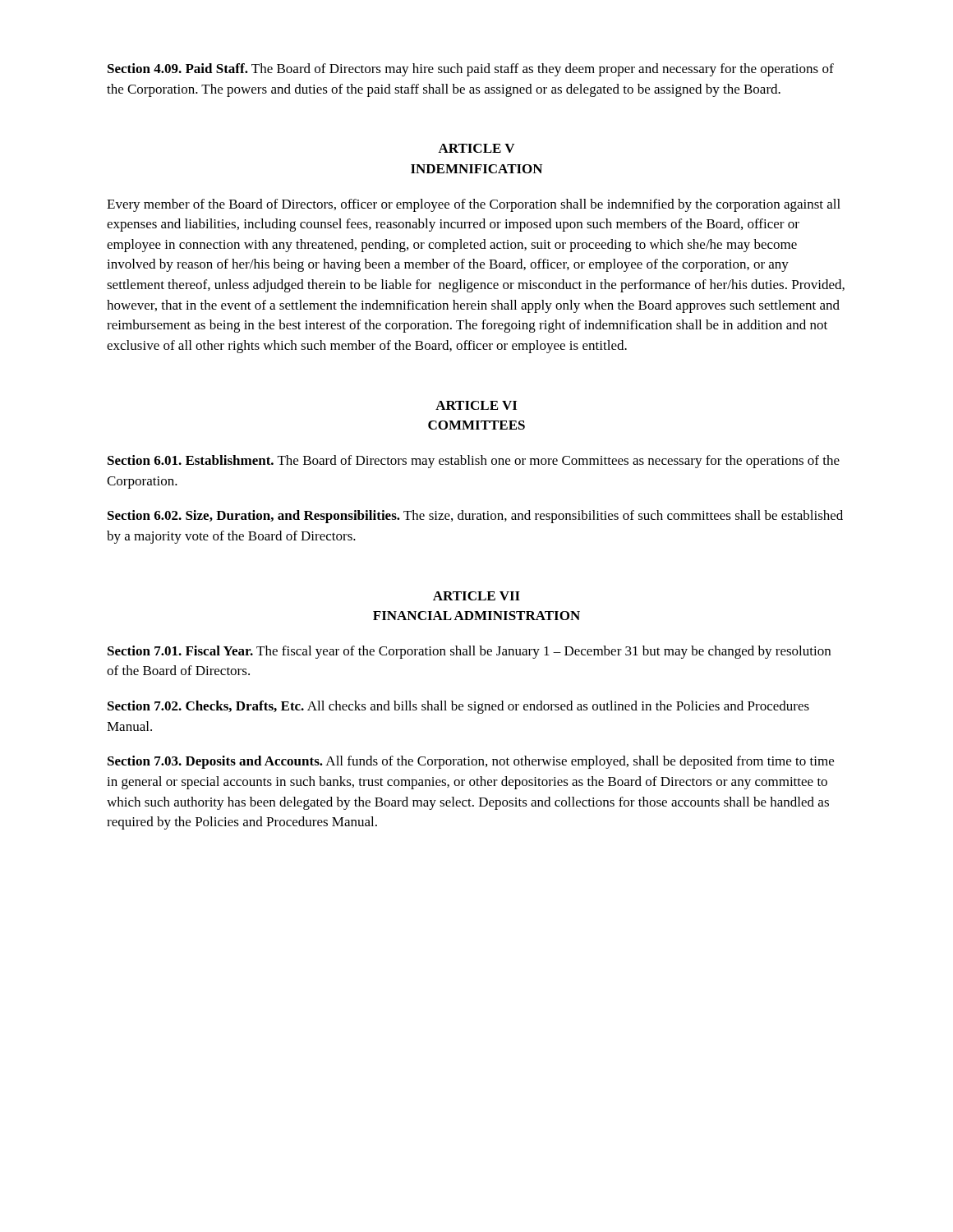Locate the text block containing "Section 4.09. Paid Staff. The Board of"
Screen dimensions: 1232x953
[x=470, y=79]
